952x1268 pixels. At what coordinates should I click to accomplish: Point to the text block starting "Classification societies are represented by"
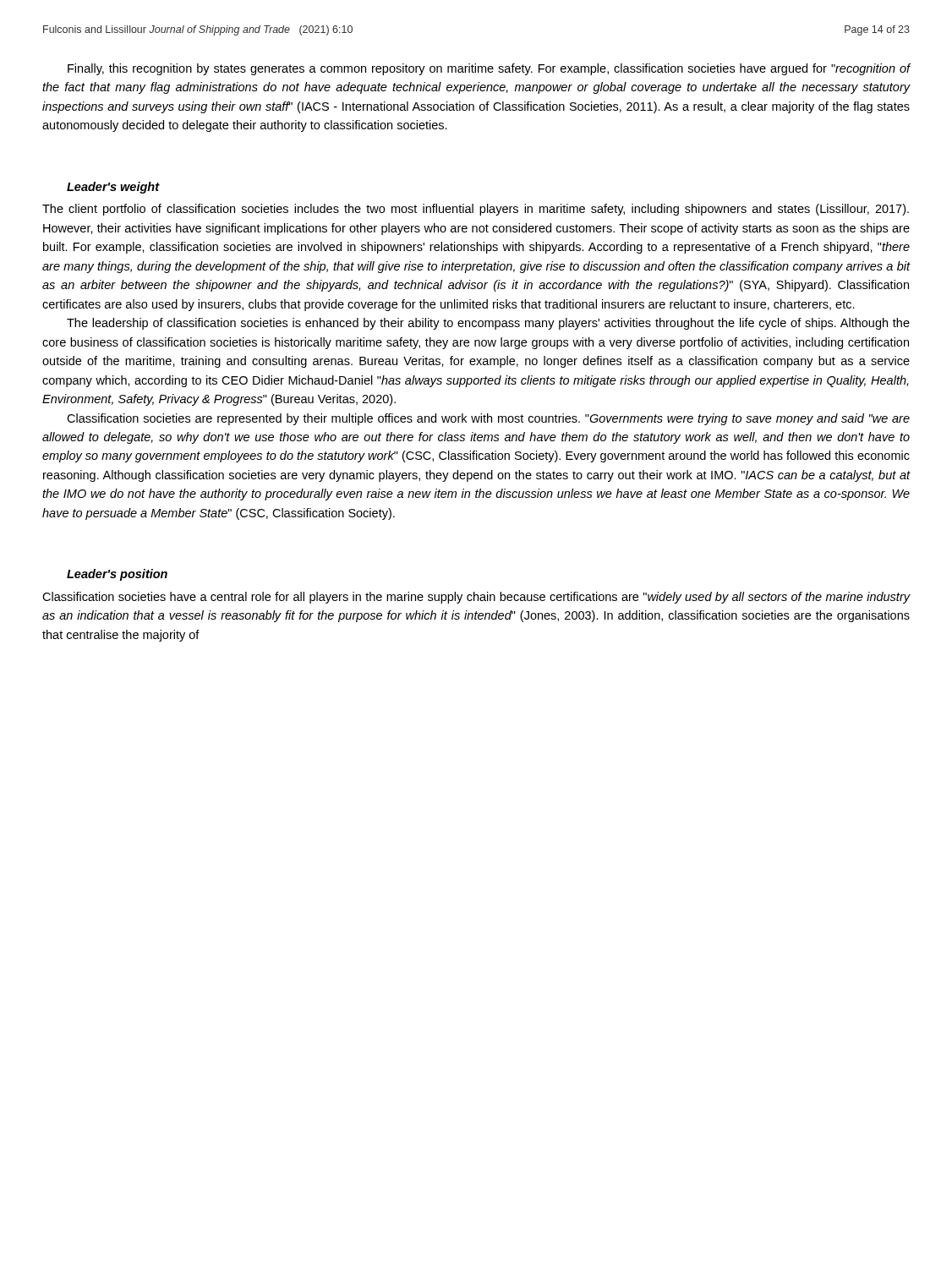click(476, 466)
